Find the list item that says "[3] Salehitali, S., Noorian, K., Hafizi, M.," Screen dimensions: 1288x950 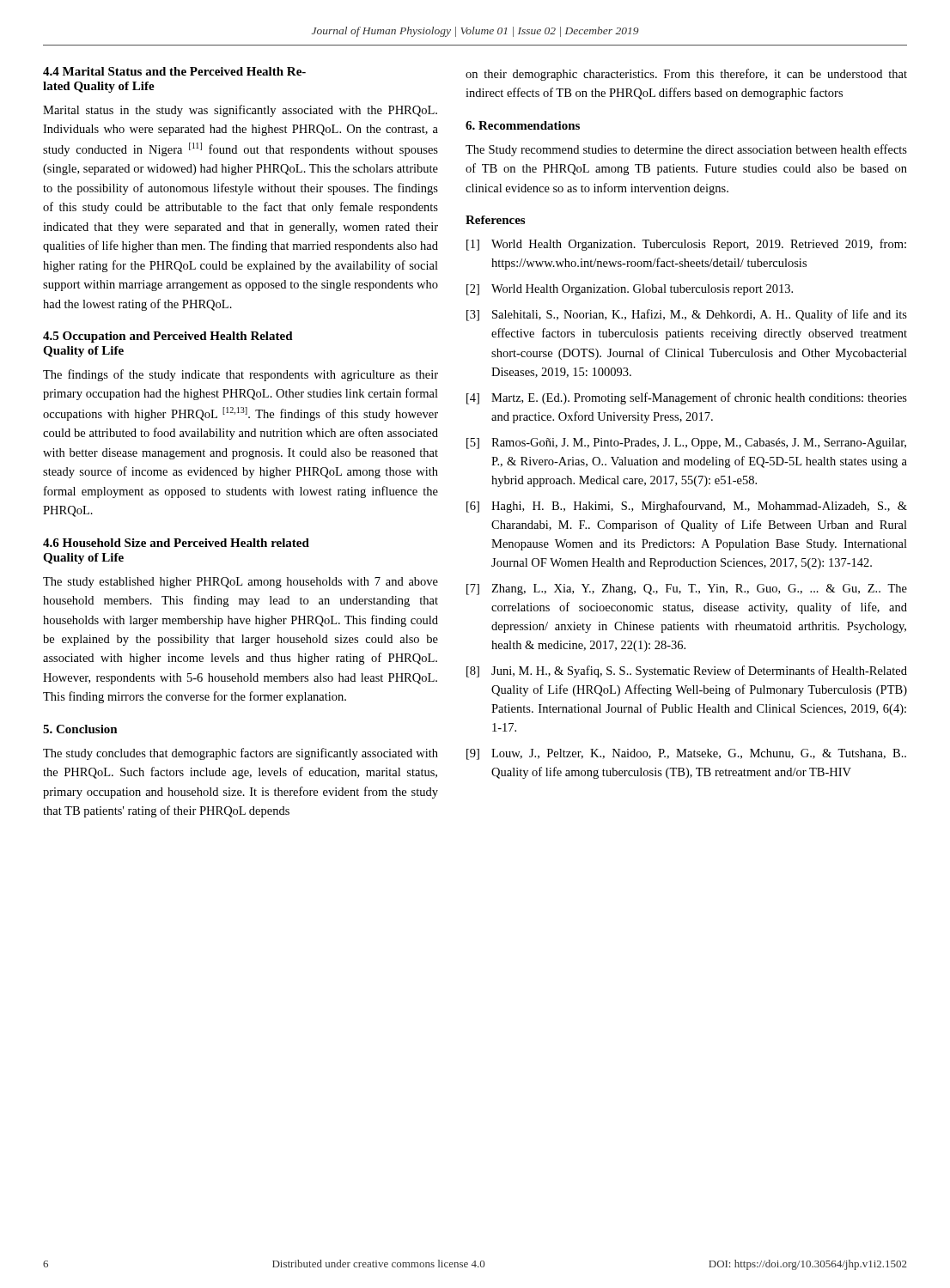pos(686,343)
